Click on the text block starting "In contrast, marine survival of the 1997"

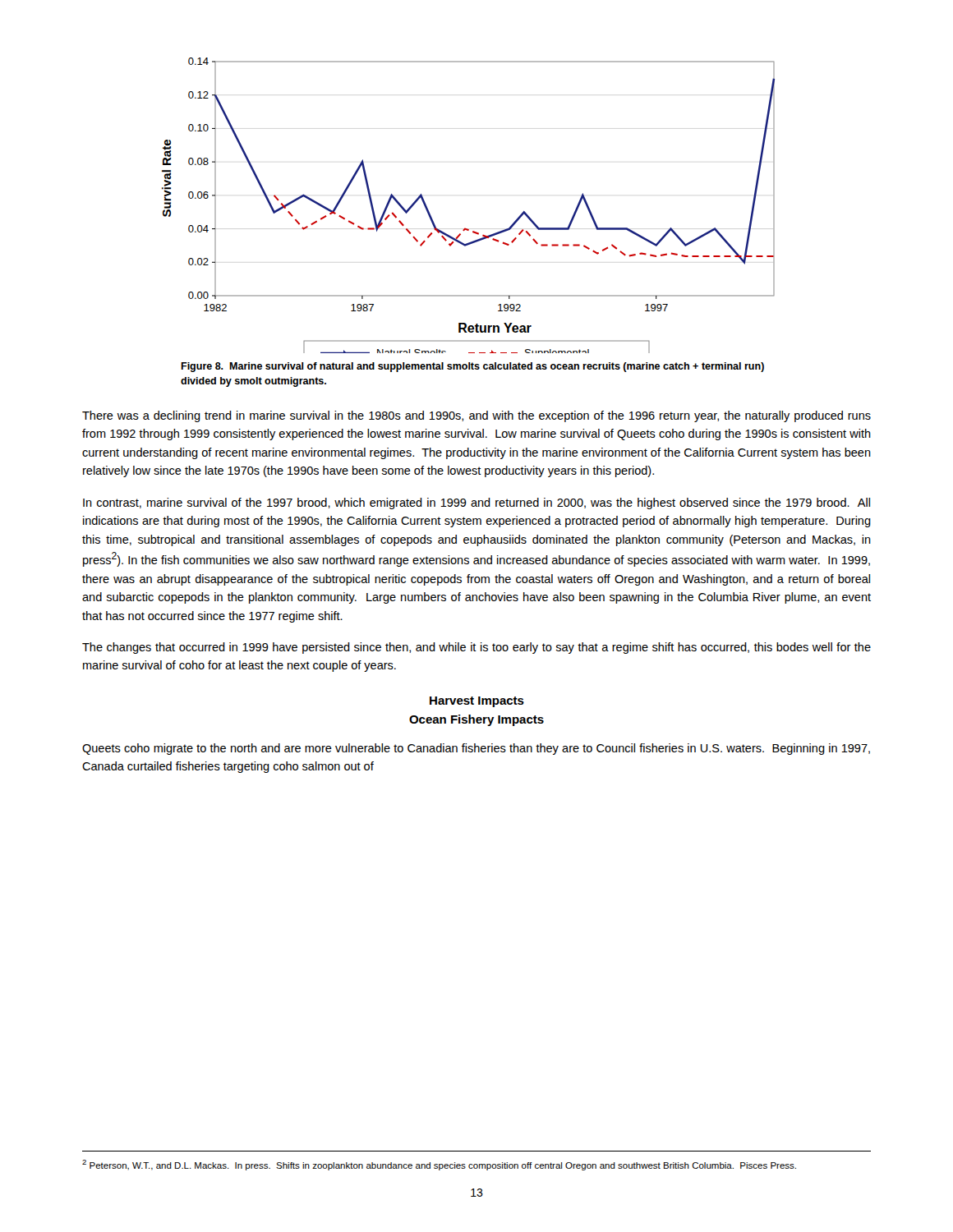(x=476, y=559)
